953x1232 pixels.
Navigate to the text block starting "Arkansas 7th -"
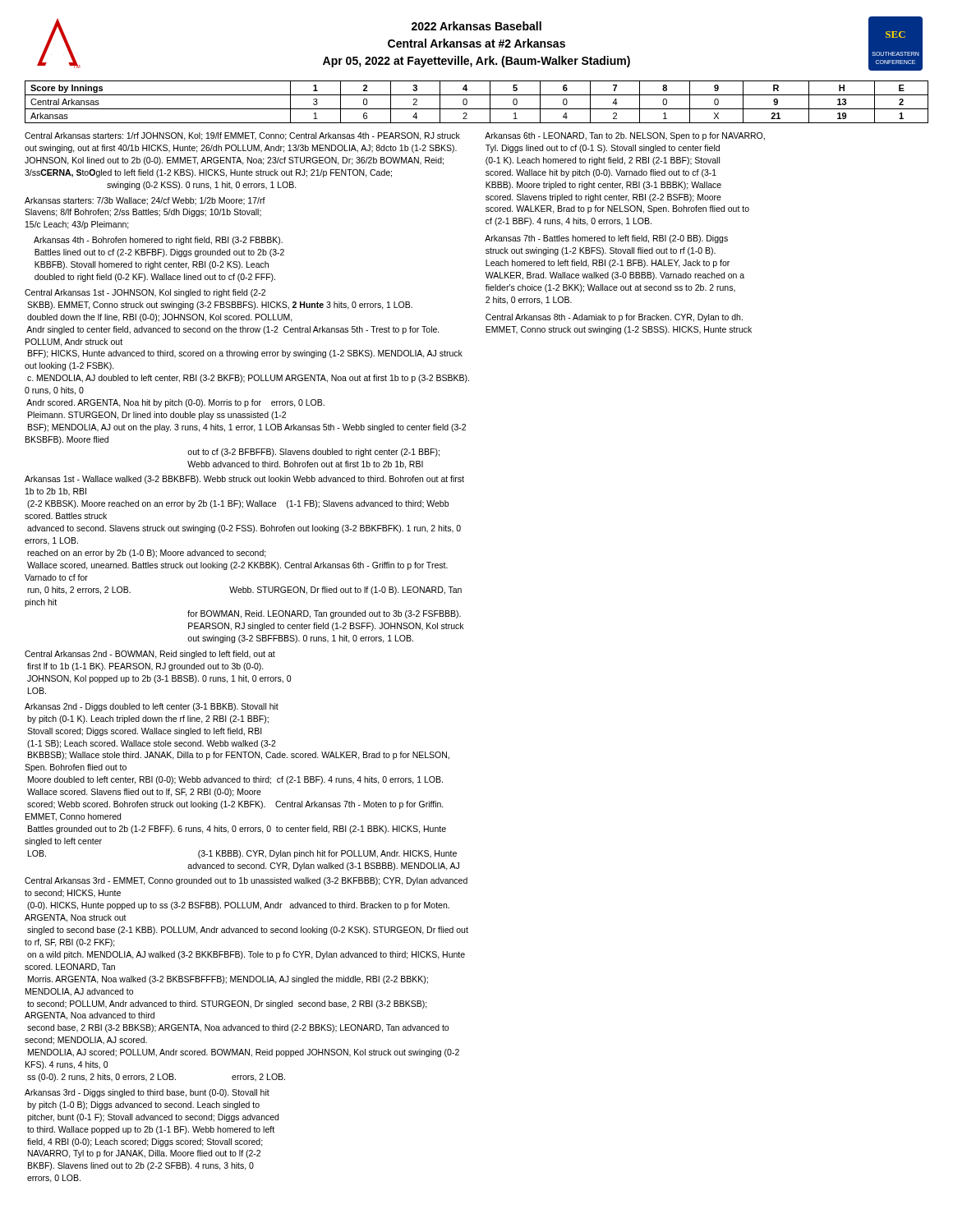point(613,269)
